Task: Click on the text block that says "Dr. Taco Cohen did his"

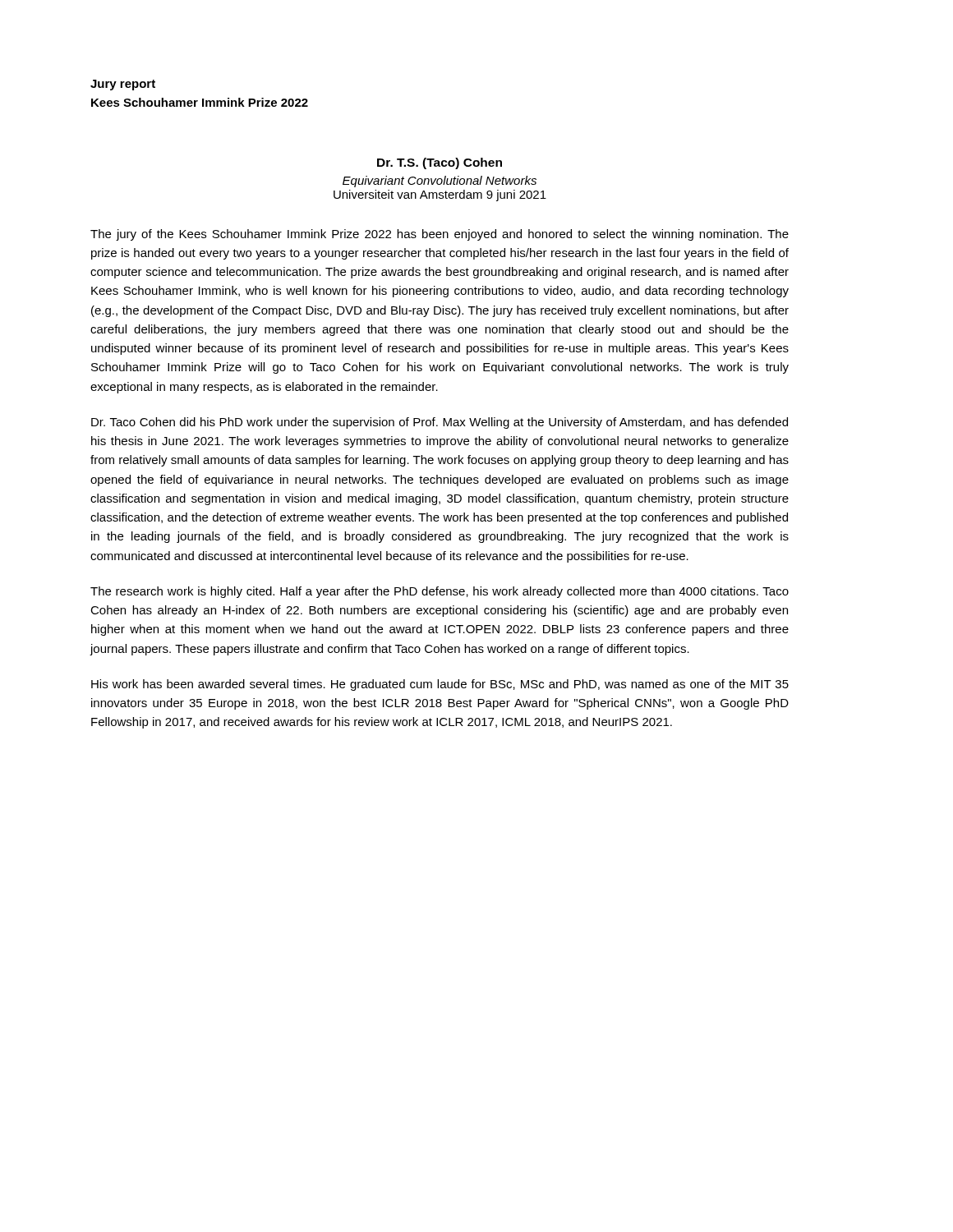Action: (x=440, y=488)
